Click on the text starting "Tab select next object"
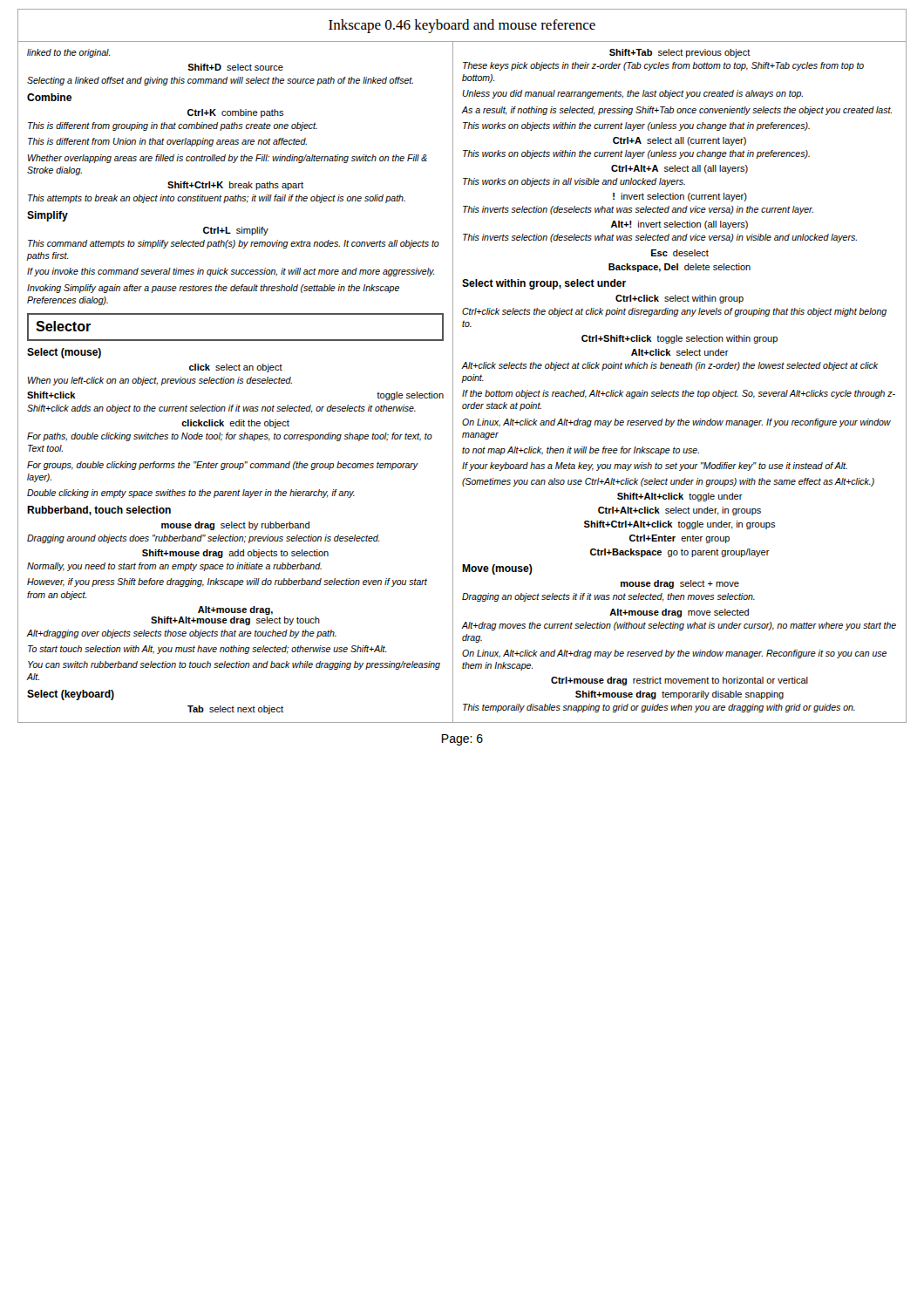This screenshot has height=1308, width=924. 235,709
